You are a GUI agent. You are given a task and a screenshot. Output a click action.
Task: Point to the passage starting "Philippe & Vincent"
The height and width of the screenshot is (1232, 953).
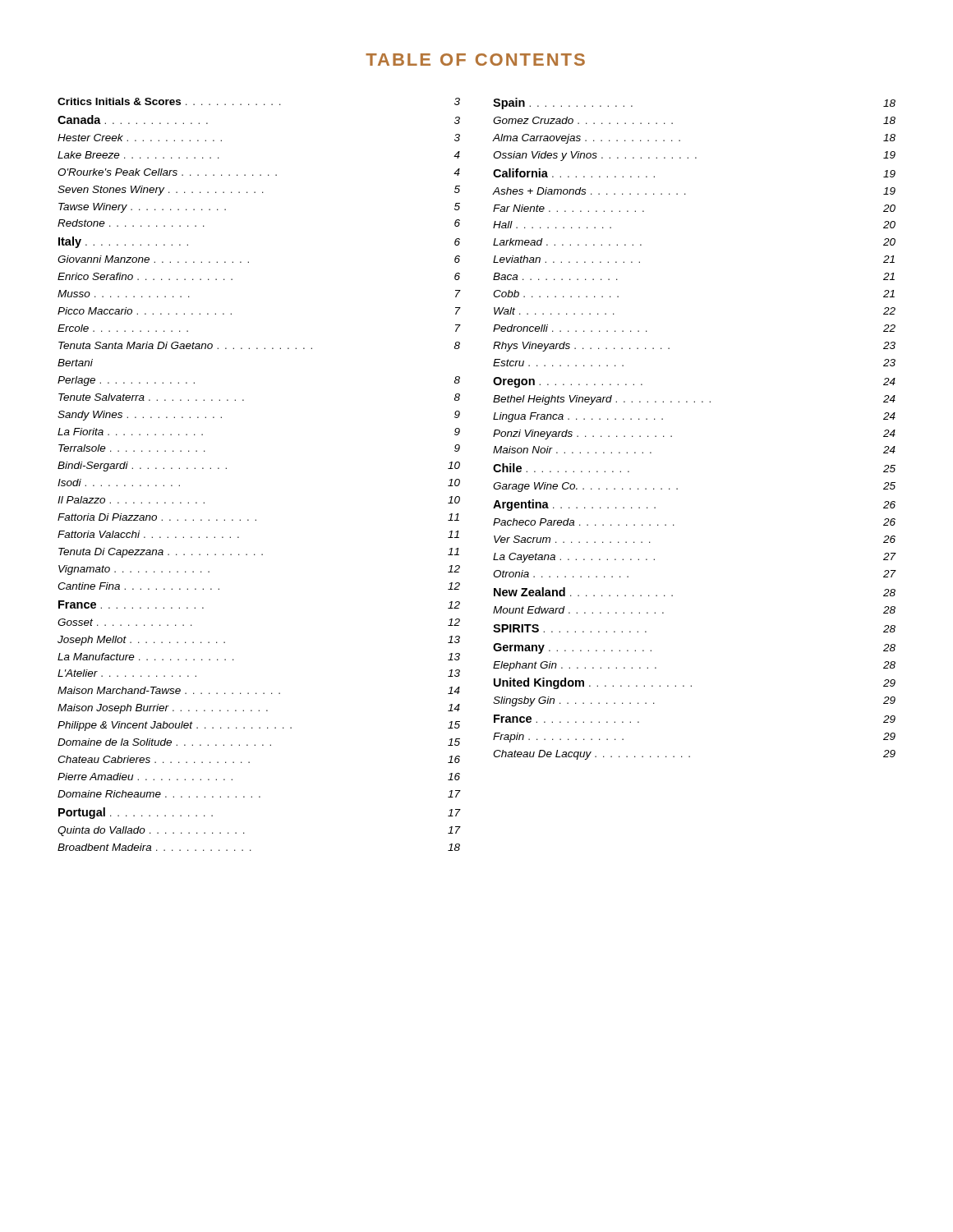(259, 726)
